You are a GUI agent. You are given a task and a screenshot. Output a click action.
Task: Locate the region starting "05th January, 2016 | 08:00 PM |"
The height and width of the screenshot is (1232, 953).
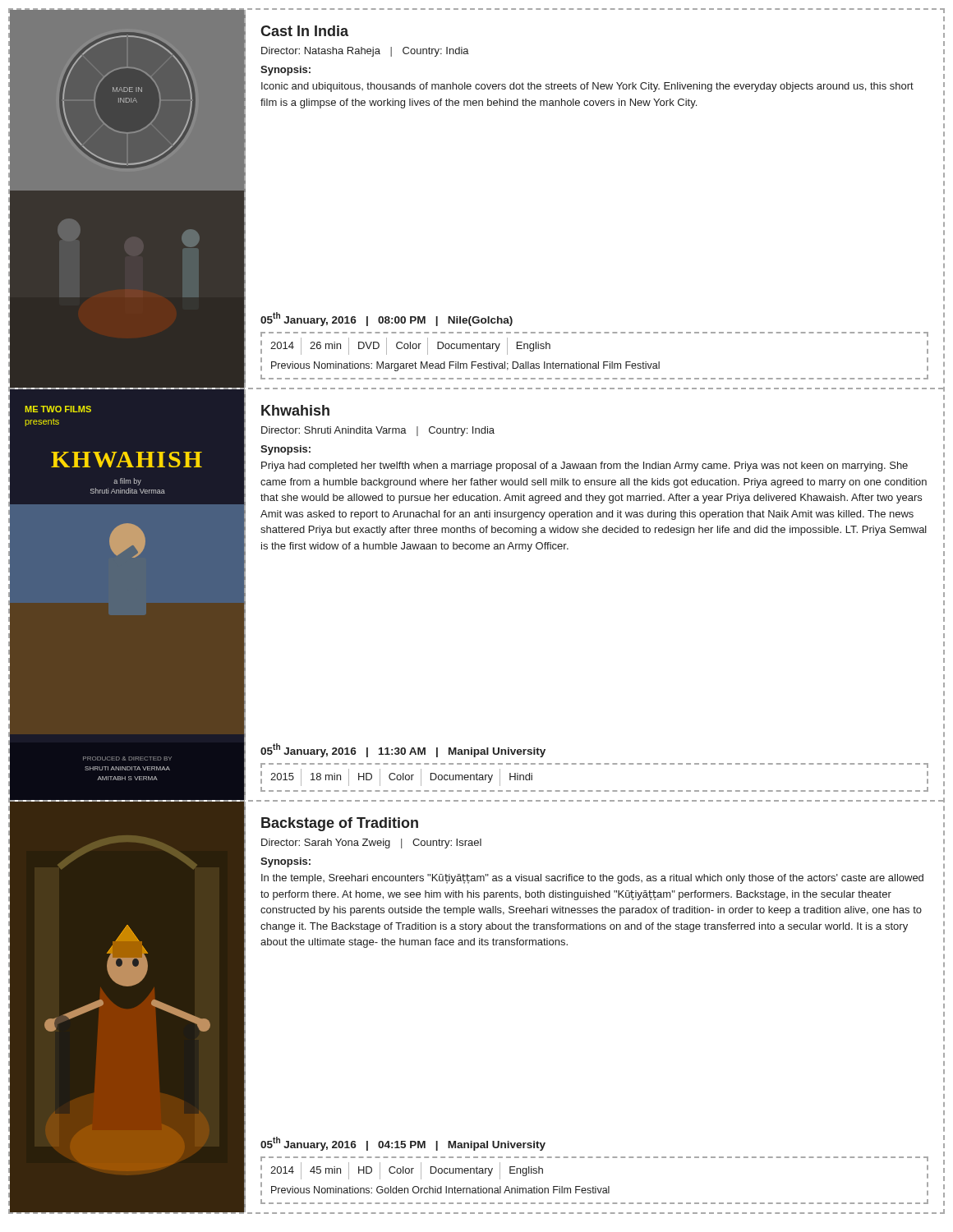point(387,318)
